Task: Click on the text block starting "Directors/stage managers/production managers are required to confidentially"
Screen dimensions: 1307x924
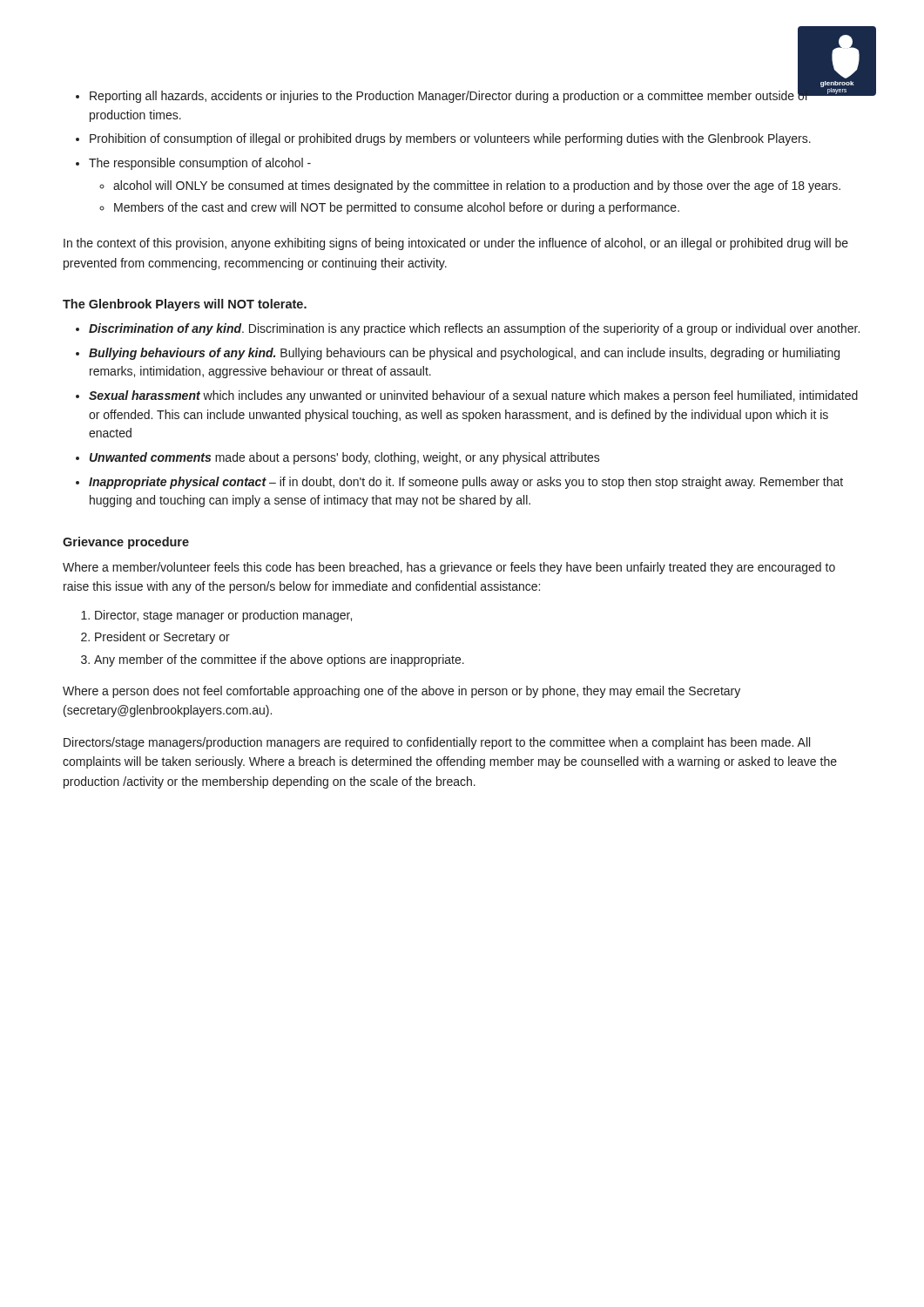Action: coord(450,762)
